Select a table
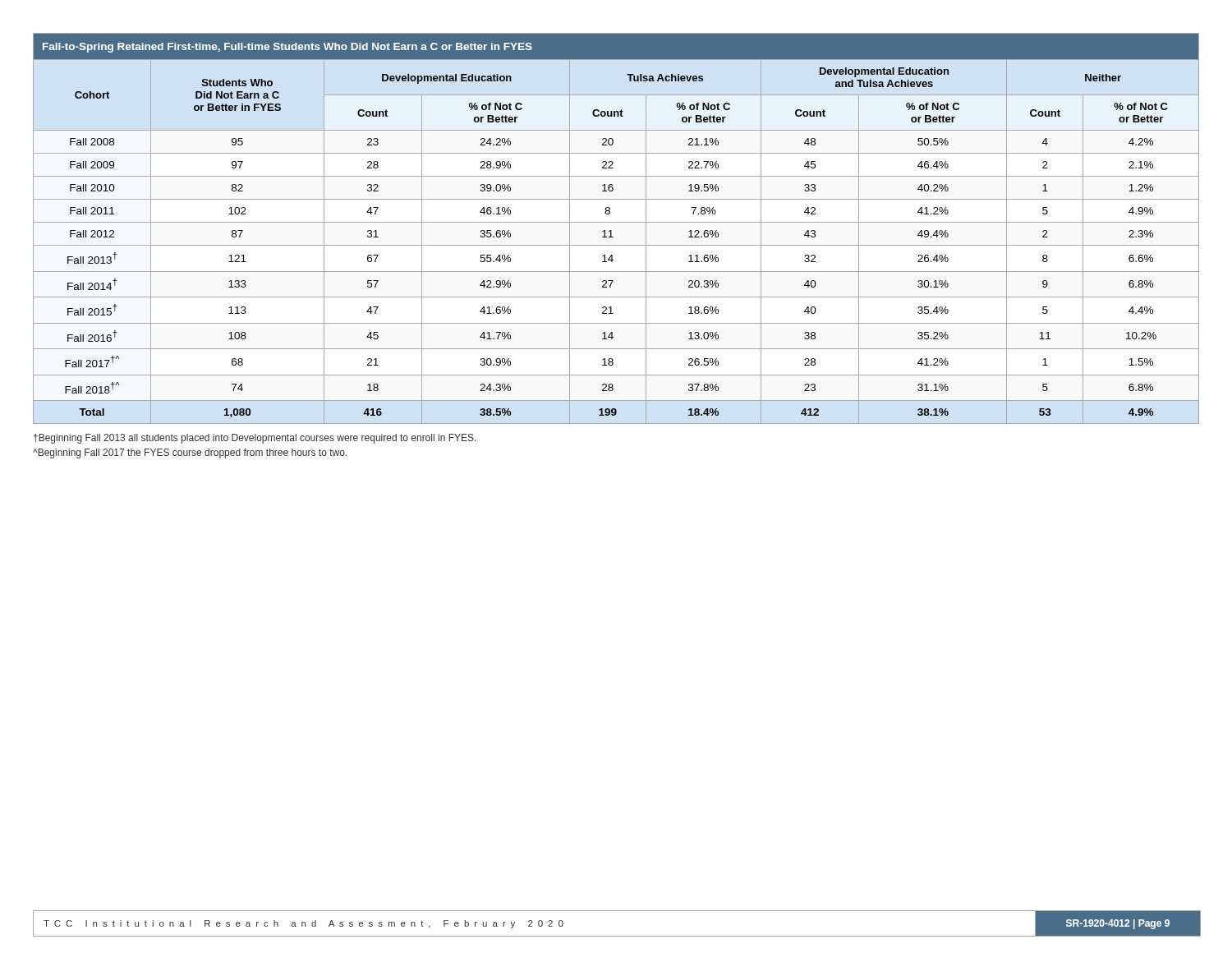 pos(616,228)
